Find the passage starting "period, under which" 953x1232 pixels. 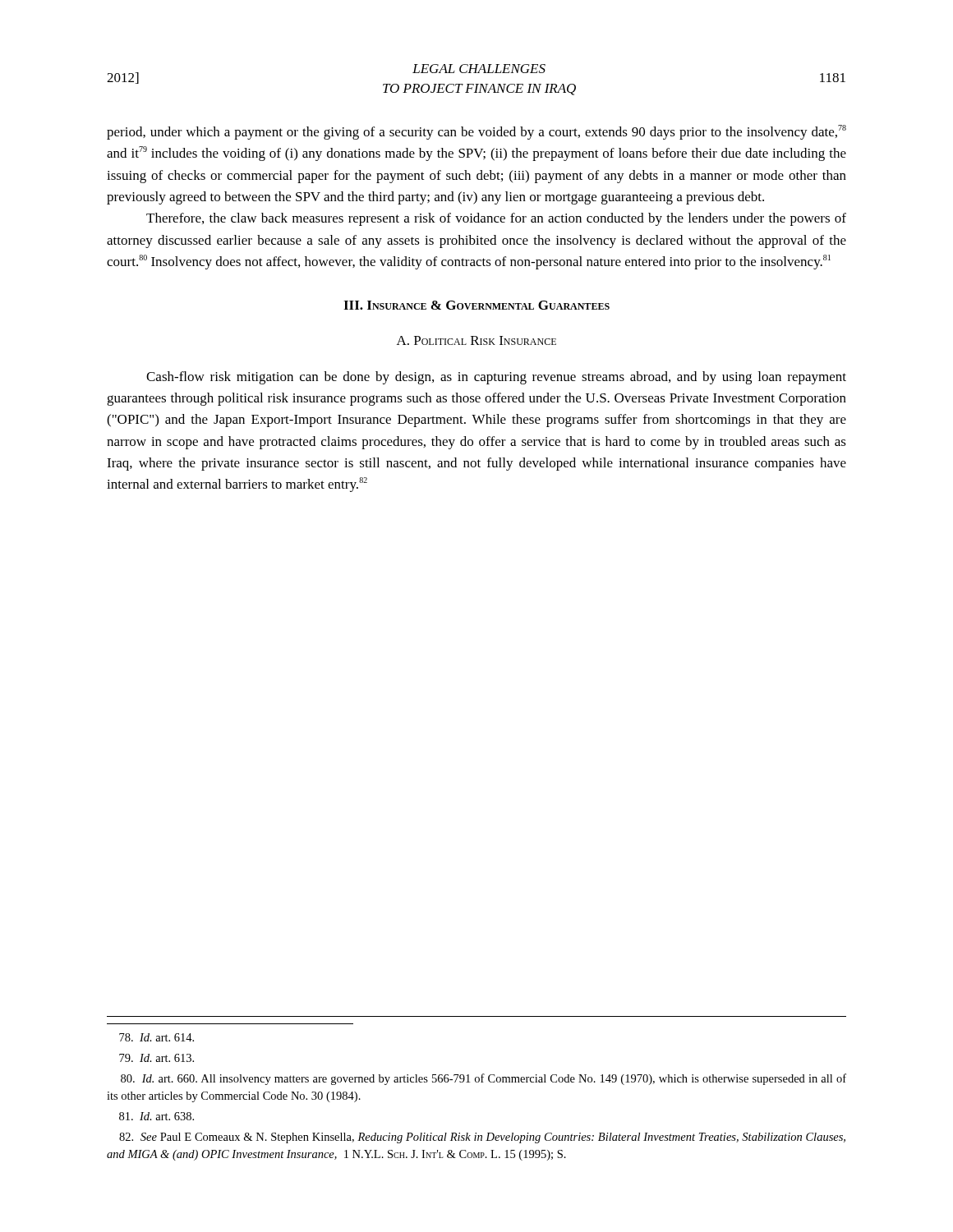(476, 165)
